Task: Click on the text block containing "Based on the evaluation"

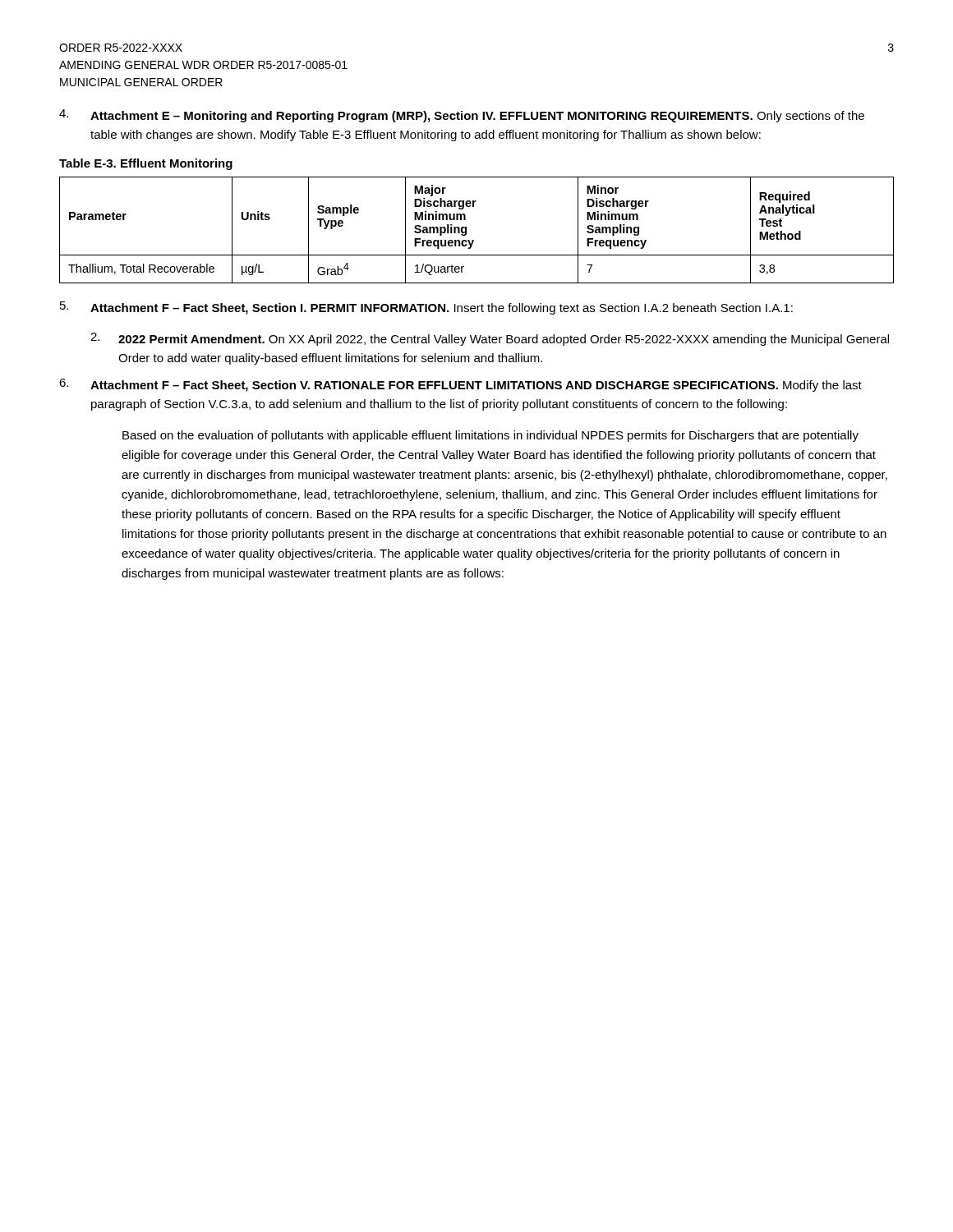Action: pos(505,504)
